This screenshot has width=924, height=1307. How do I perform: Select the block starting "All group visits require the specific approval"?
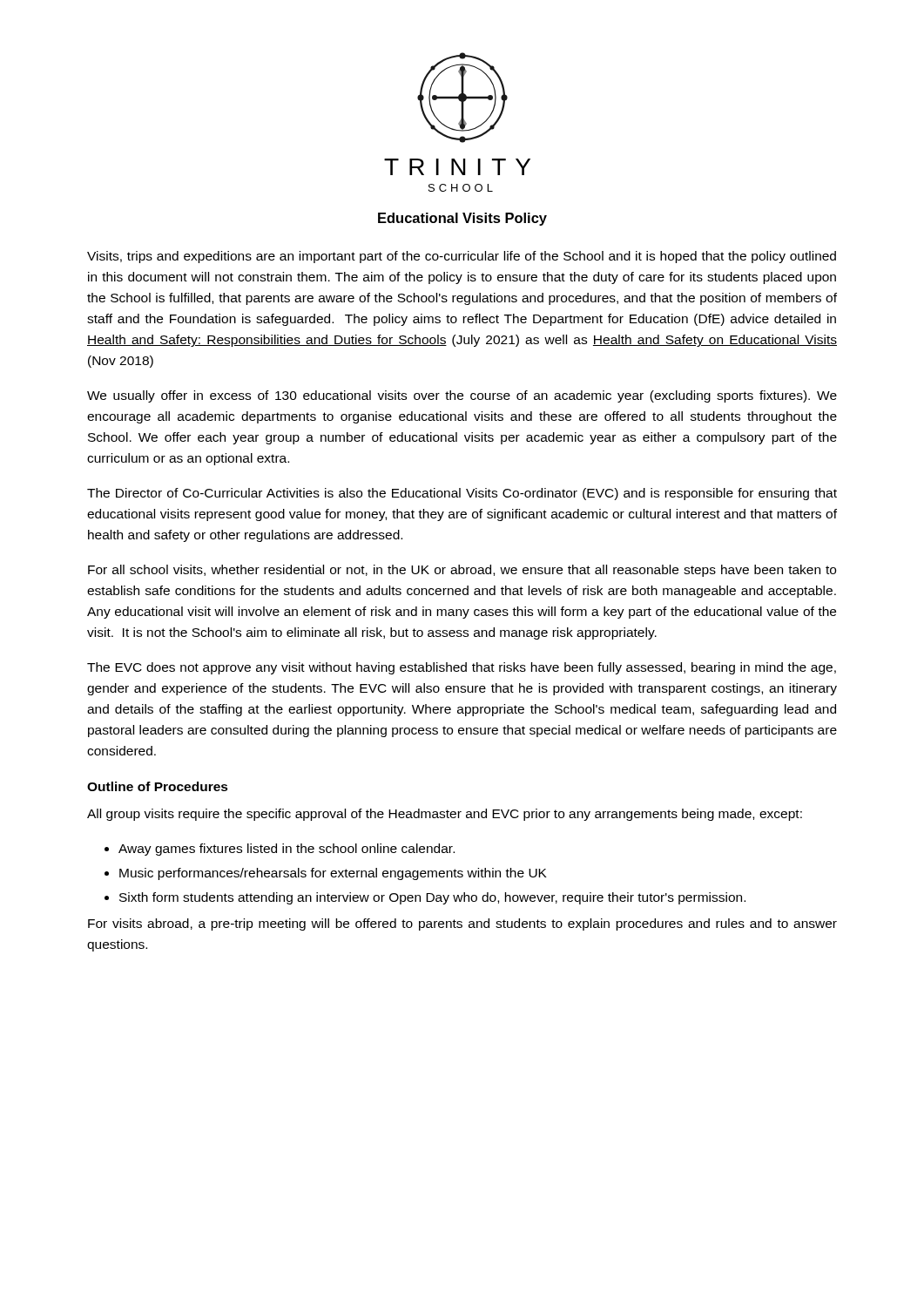click(x=445, y=814)
